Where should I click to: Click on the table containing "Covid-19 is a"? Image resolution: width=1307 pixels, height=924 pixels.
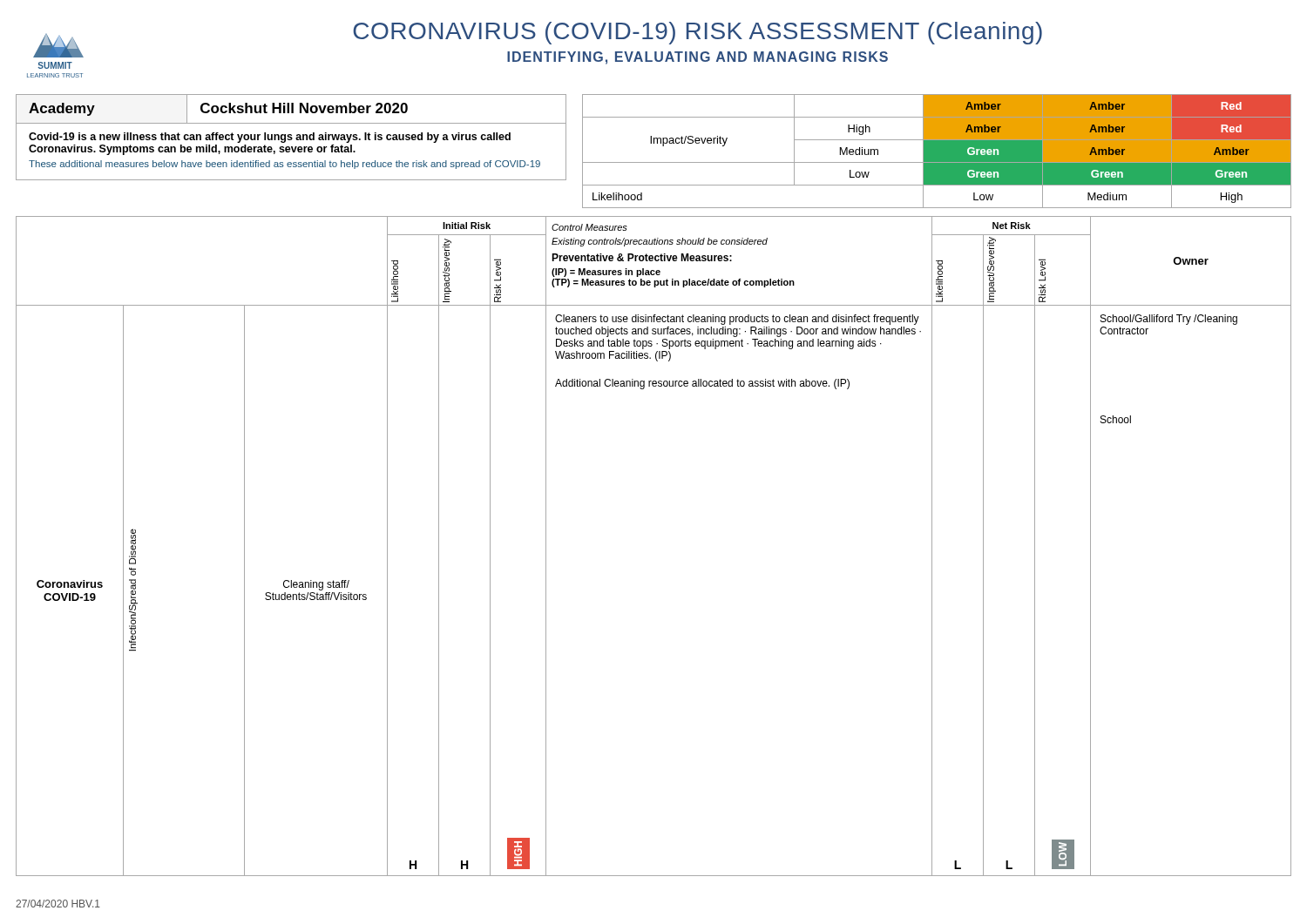(291, 137)
